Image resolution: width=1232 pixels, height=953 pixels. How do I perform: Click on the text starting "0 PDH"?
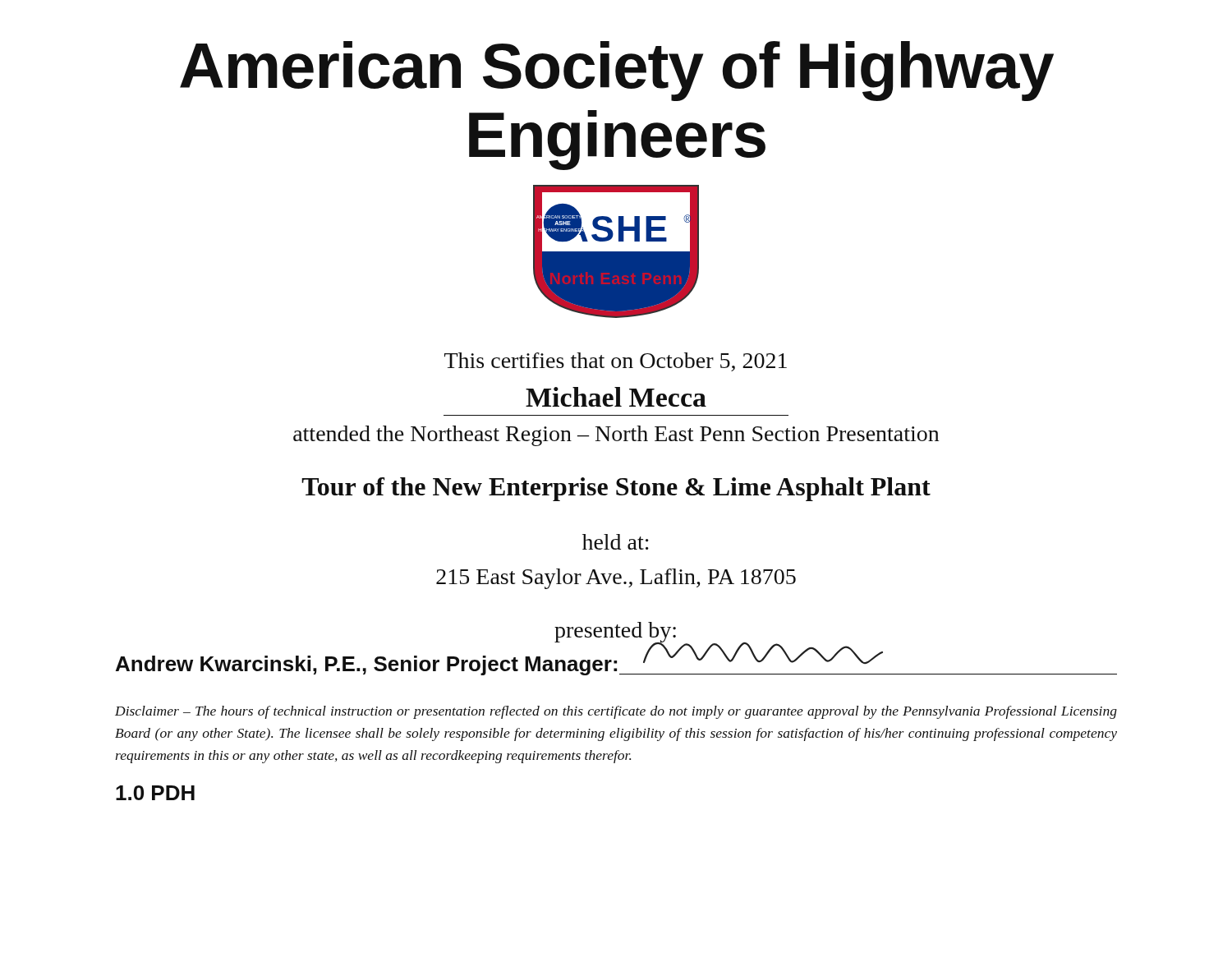pos(155,793)
